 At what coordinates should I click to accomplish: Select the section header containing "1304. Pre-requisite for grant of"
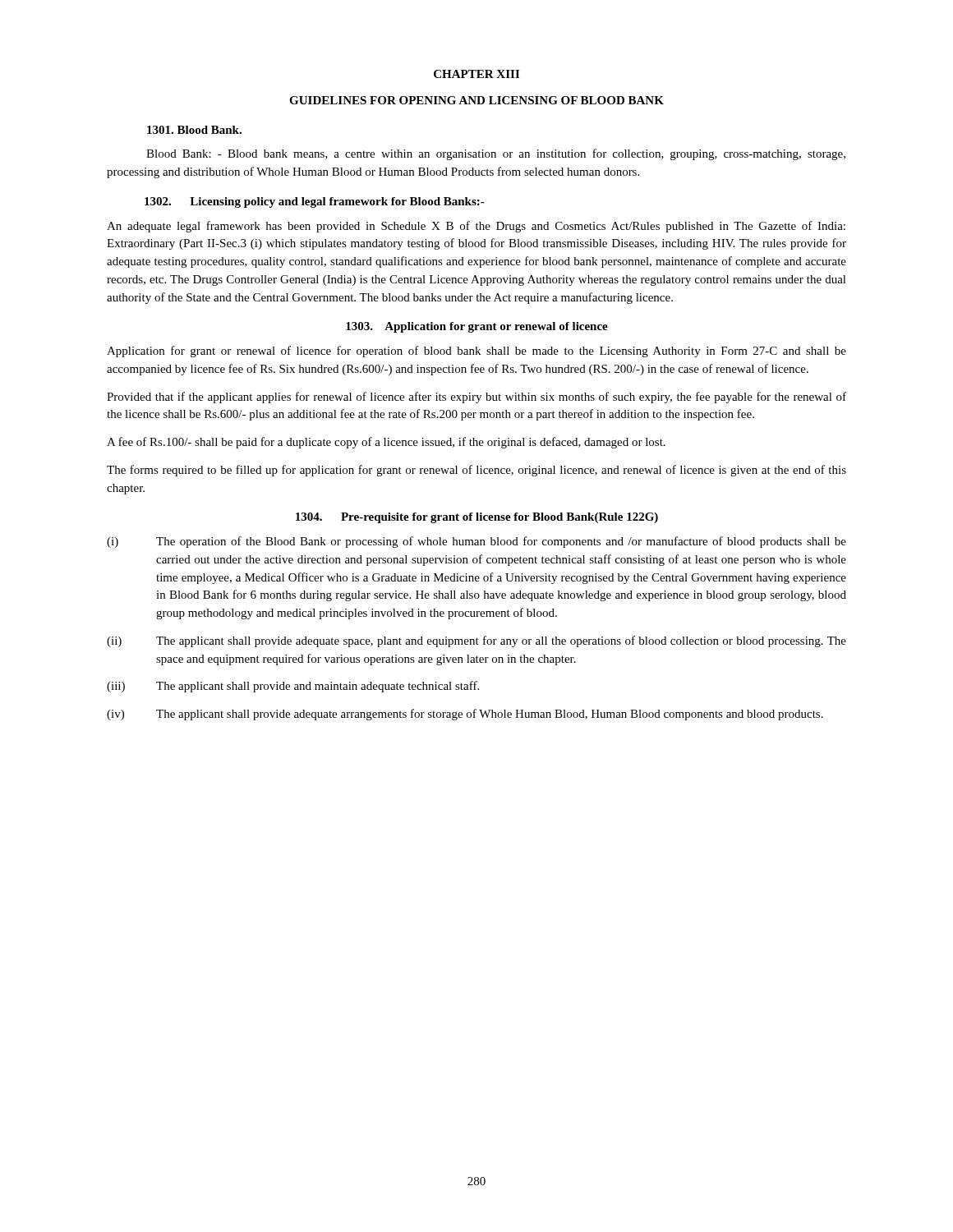[476, 517]
